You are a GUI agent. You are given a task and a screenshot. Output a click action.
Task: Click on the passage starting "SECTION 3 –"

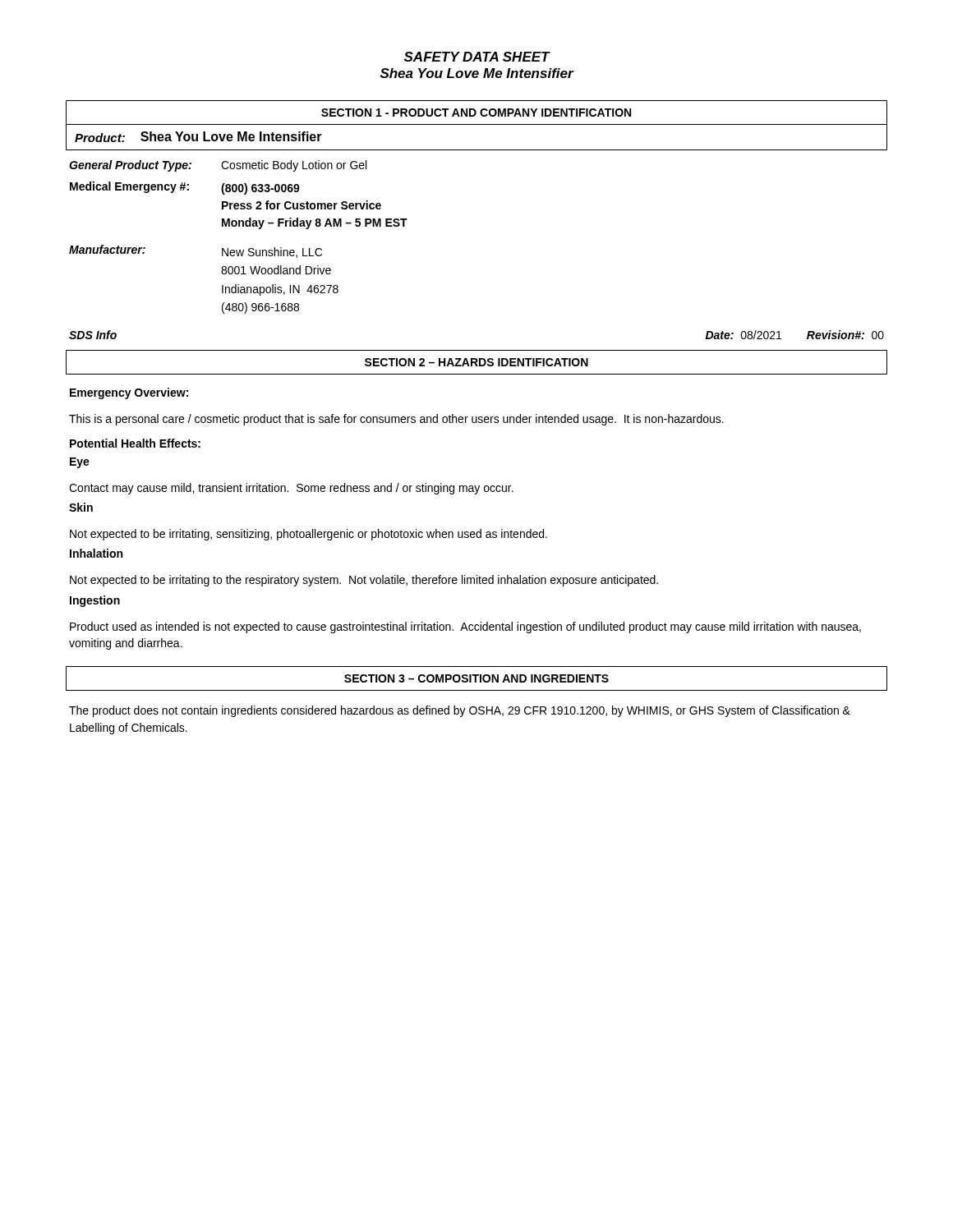click(476, 679)
